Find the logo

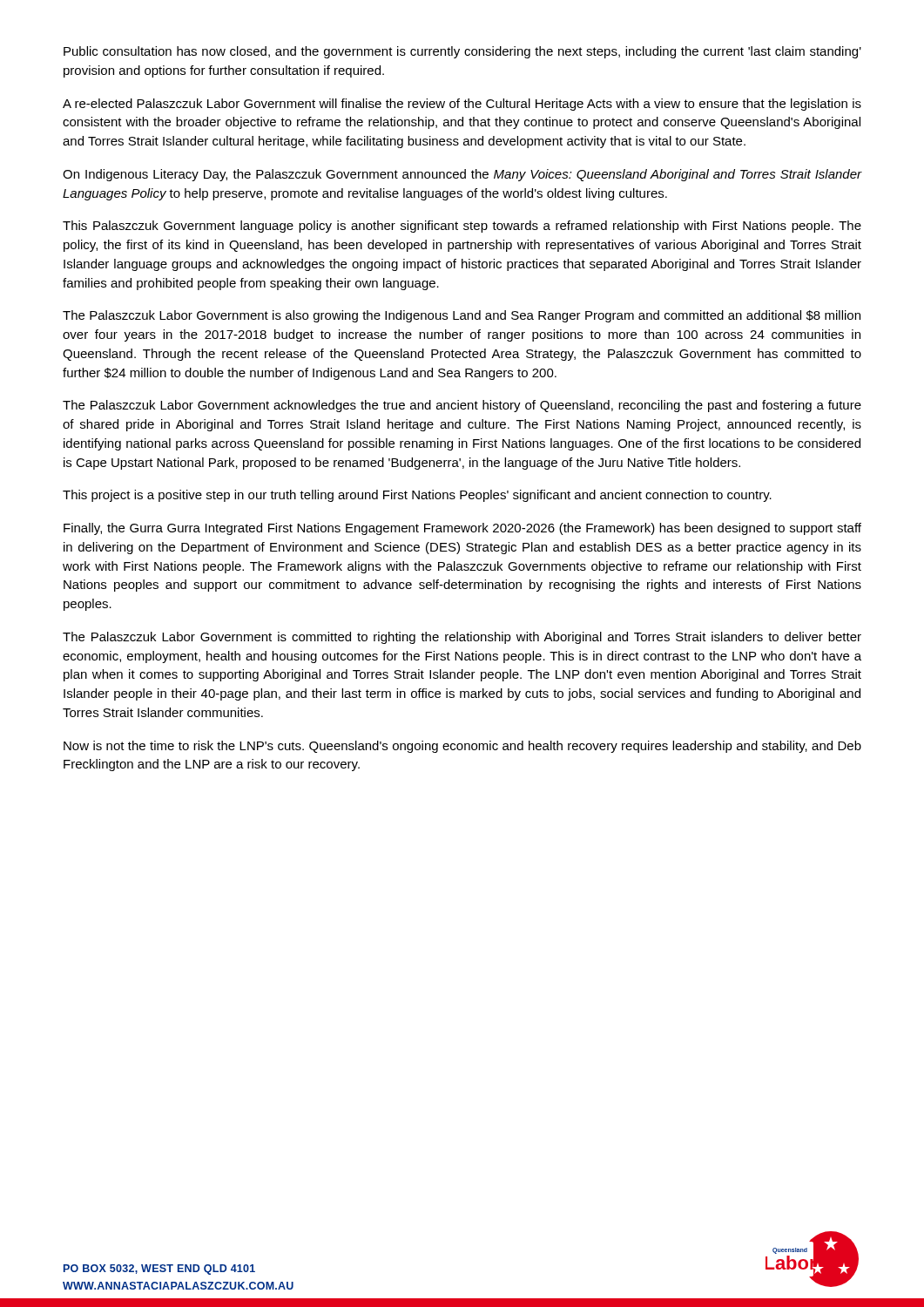(x=813, y=1260)
